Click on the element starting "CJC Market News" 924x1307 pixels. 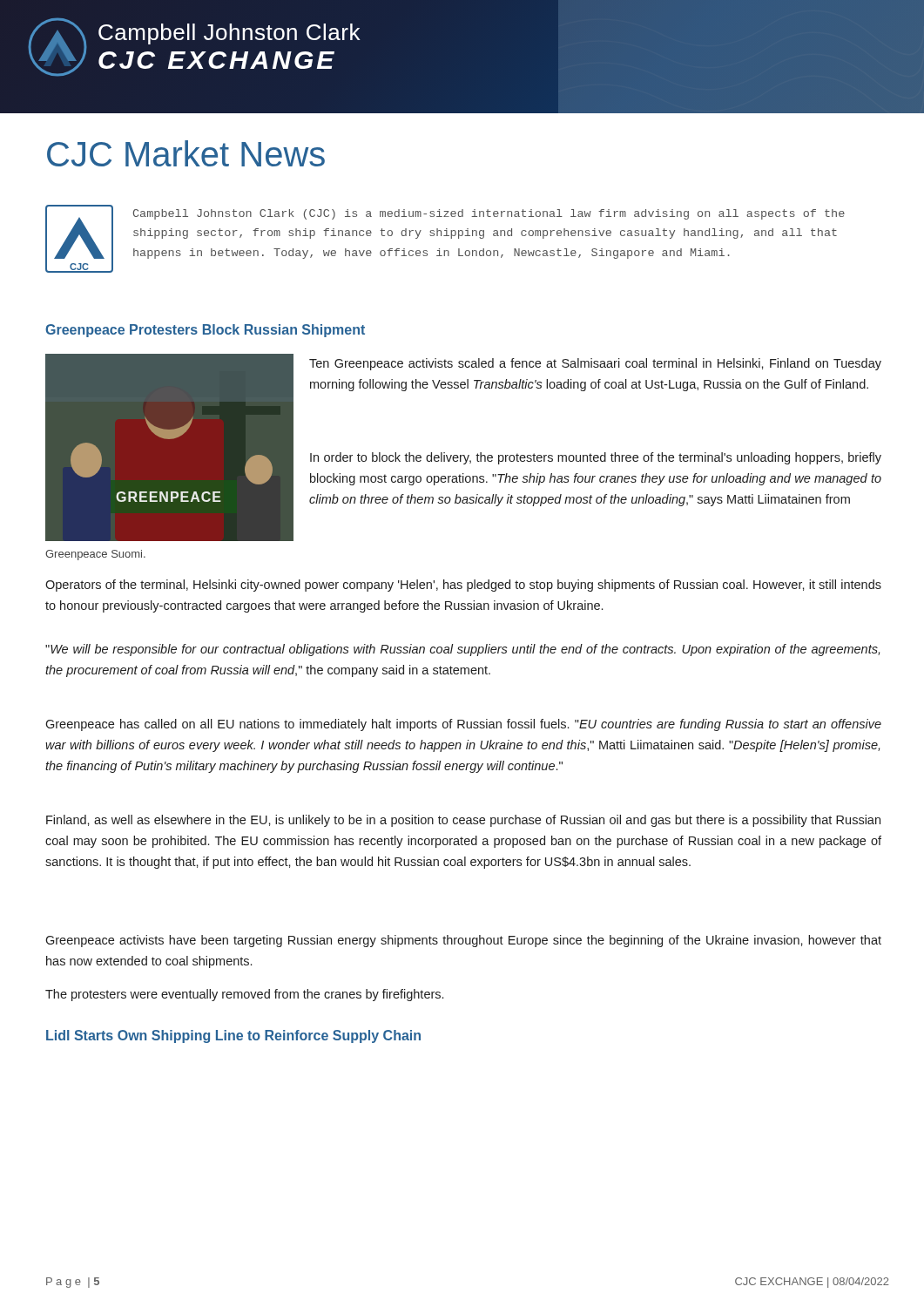pyautogui.click(x=186, y=155)
